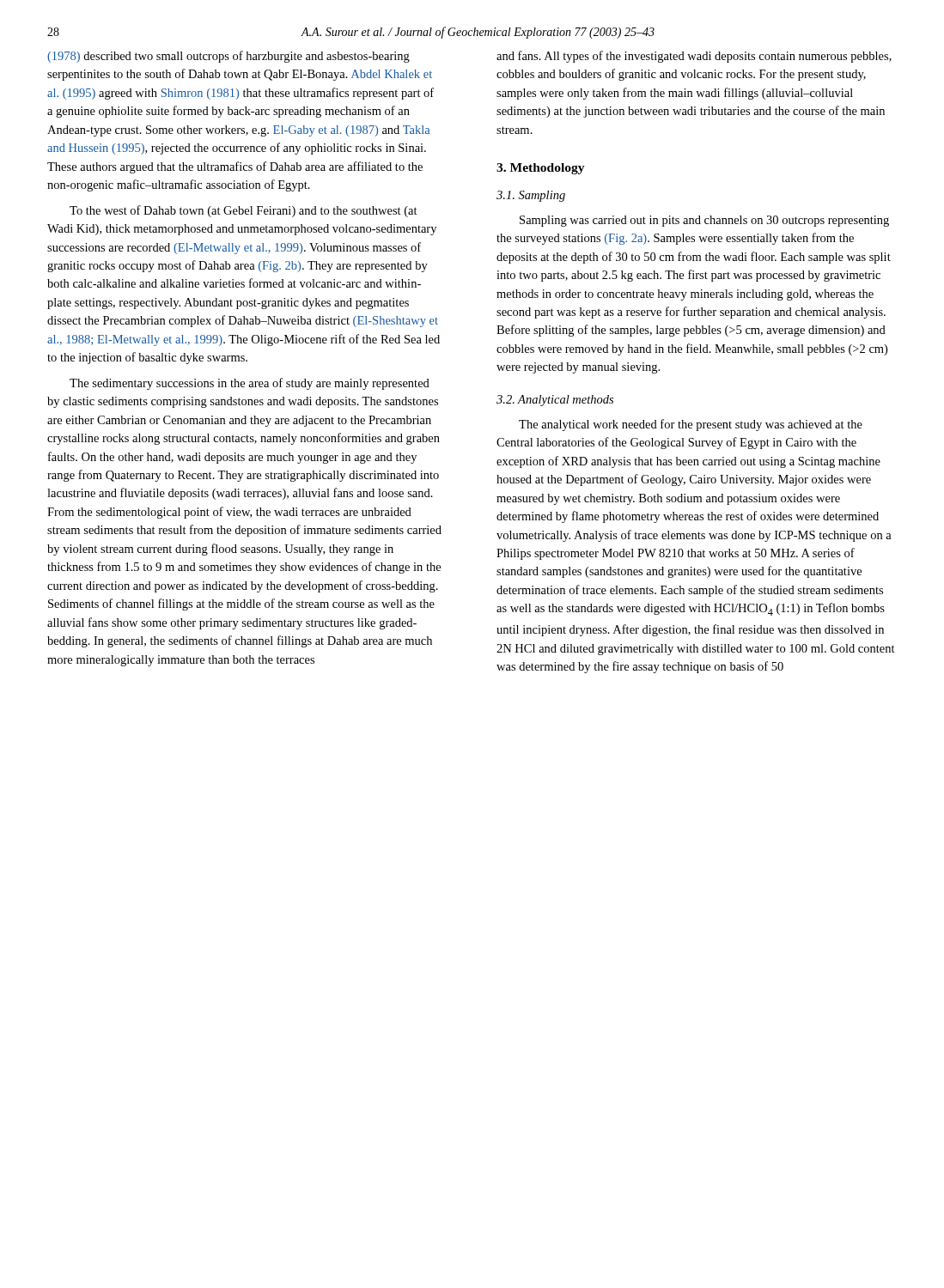Find the block on this page that starts "The sedimentary successions in the area"
Image resolution: width=944 pixels, height=1288 pixels.
pyautogui.click(x=245, y=522)
